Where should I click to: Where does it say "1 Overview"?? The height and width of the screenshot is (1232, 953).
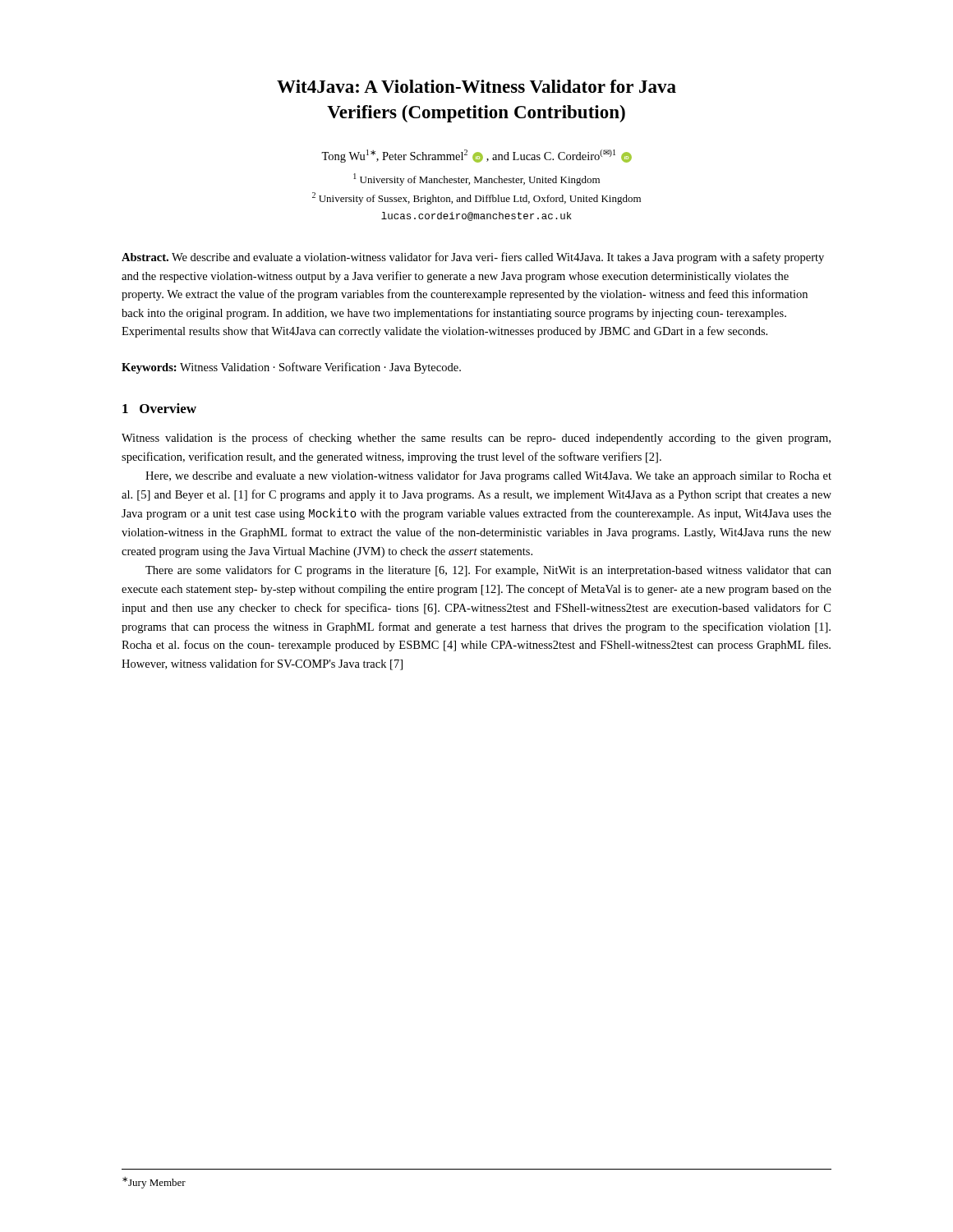pyautogui.click(x=159, y=409)
